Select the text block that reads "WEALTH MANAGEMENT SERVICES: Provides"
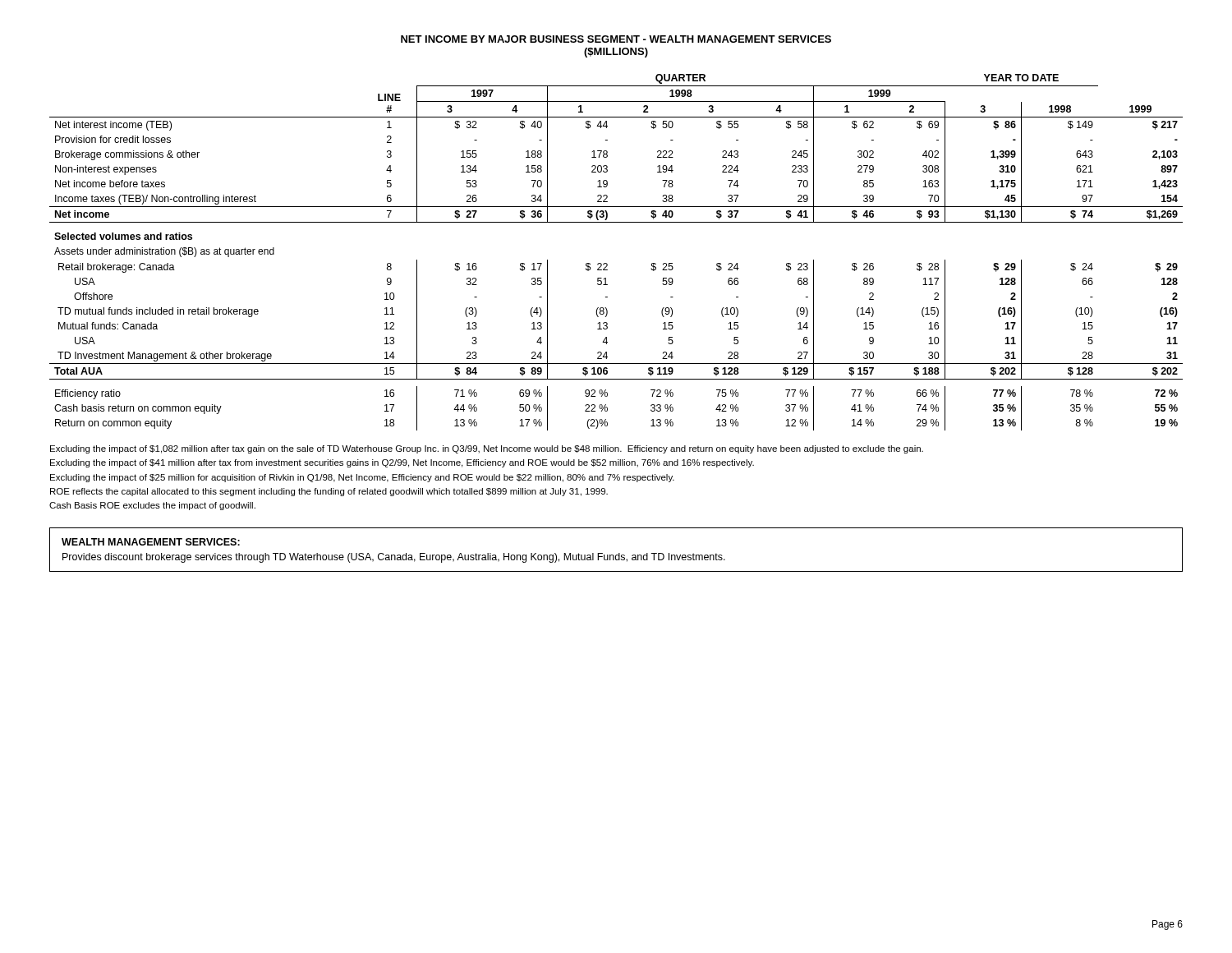Image resolution: width=1232 pixels, height=953 pixels. 616,550
